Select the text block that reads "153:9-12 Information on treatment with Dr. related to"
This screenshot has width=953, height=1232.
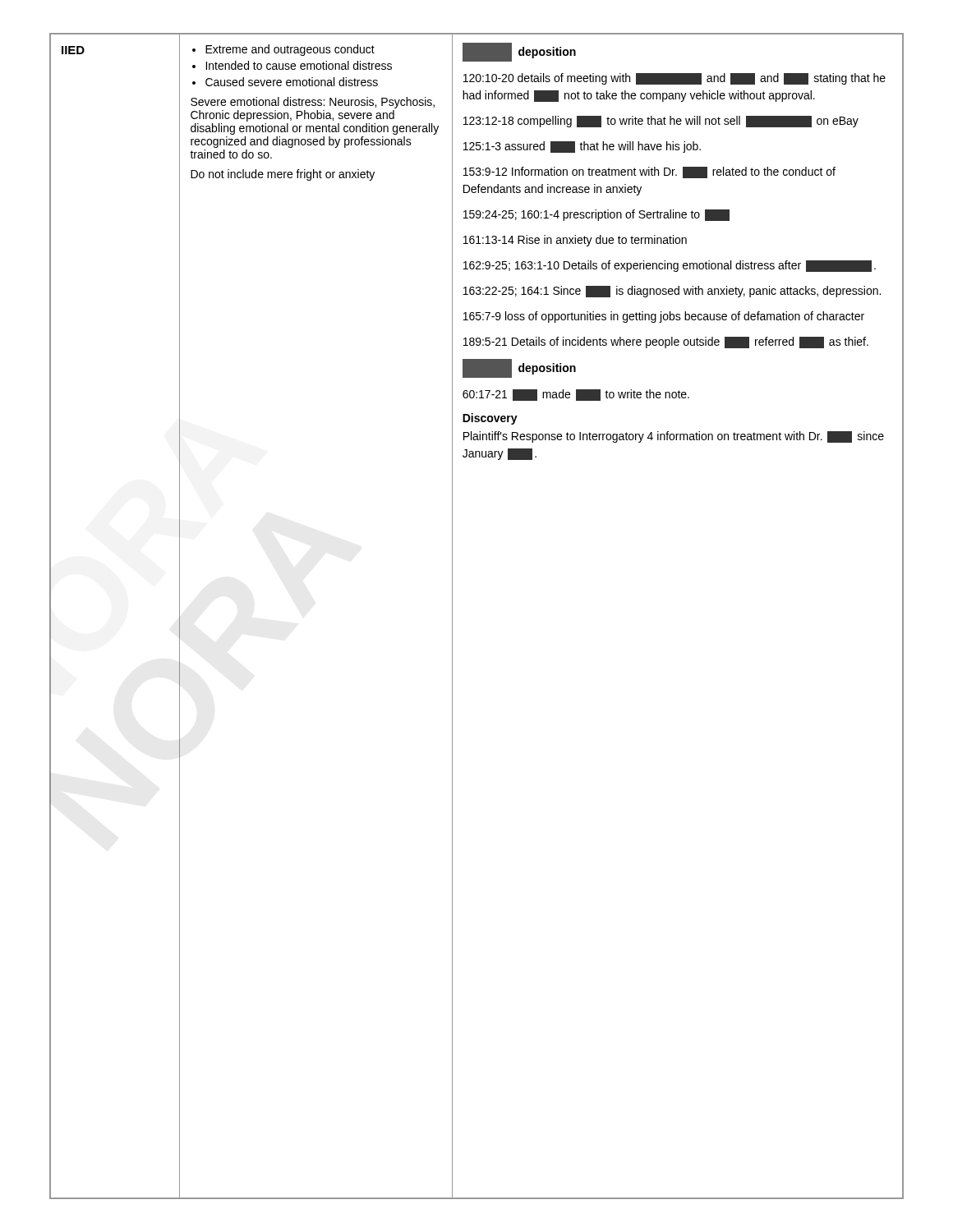coord(649,180)
